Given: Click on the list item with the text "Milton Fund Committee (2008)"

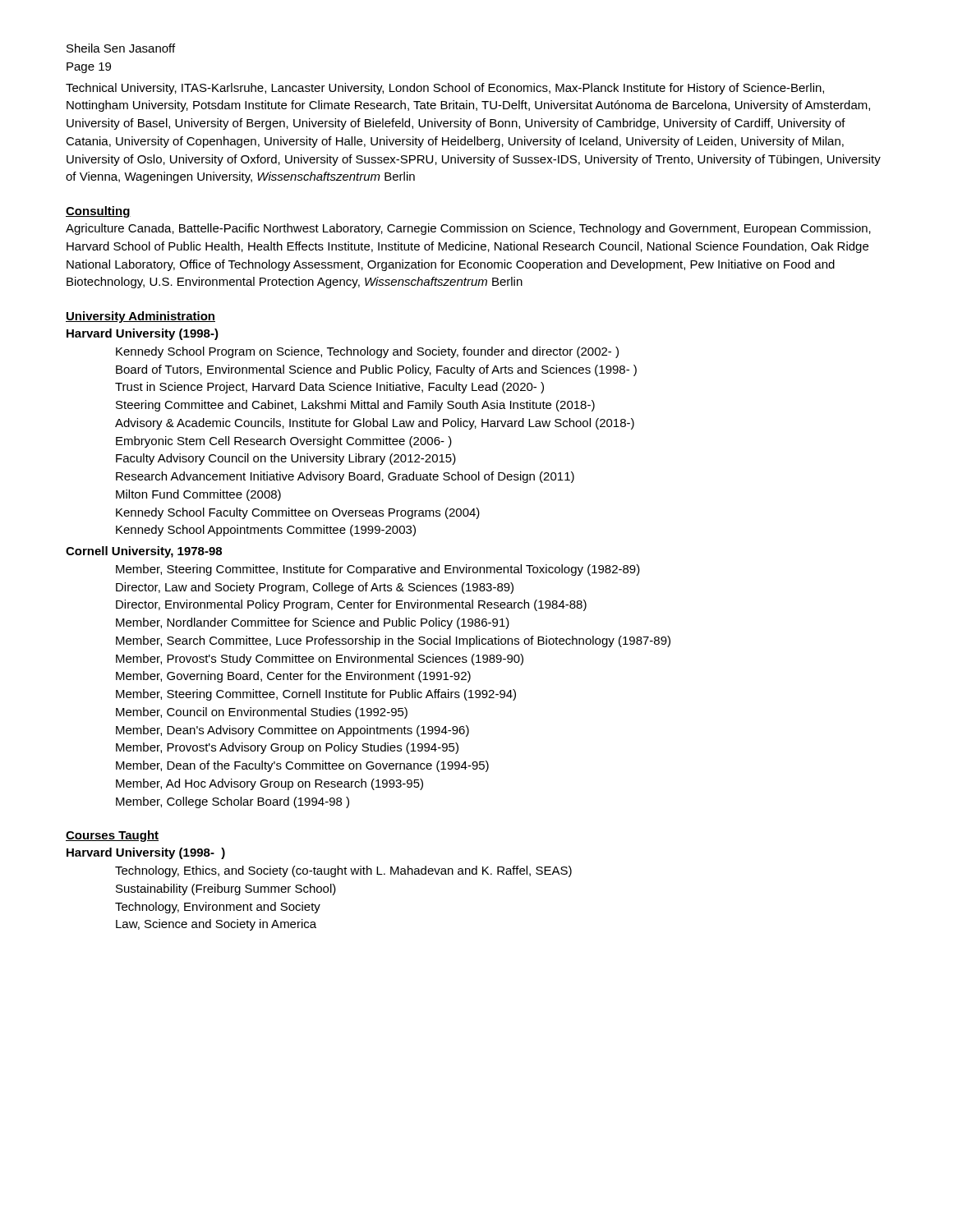Looking at the screenshot, I should click(x=198, y=494).
